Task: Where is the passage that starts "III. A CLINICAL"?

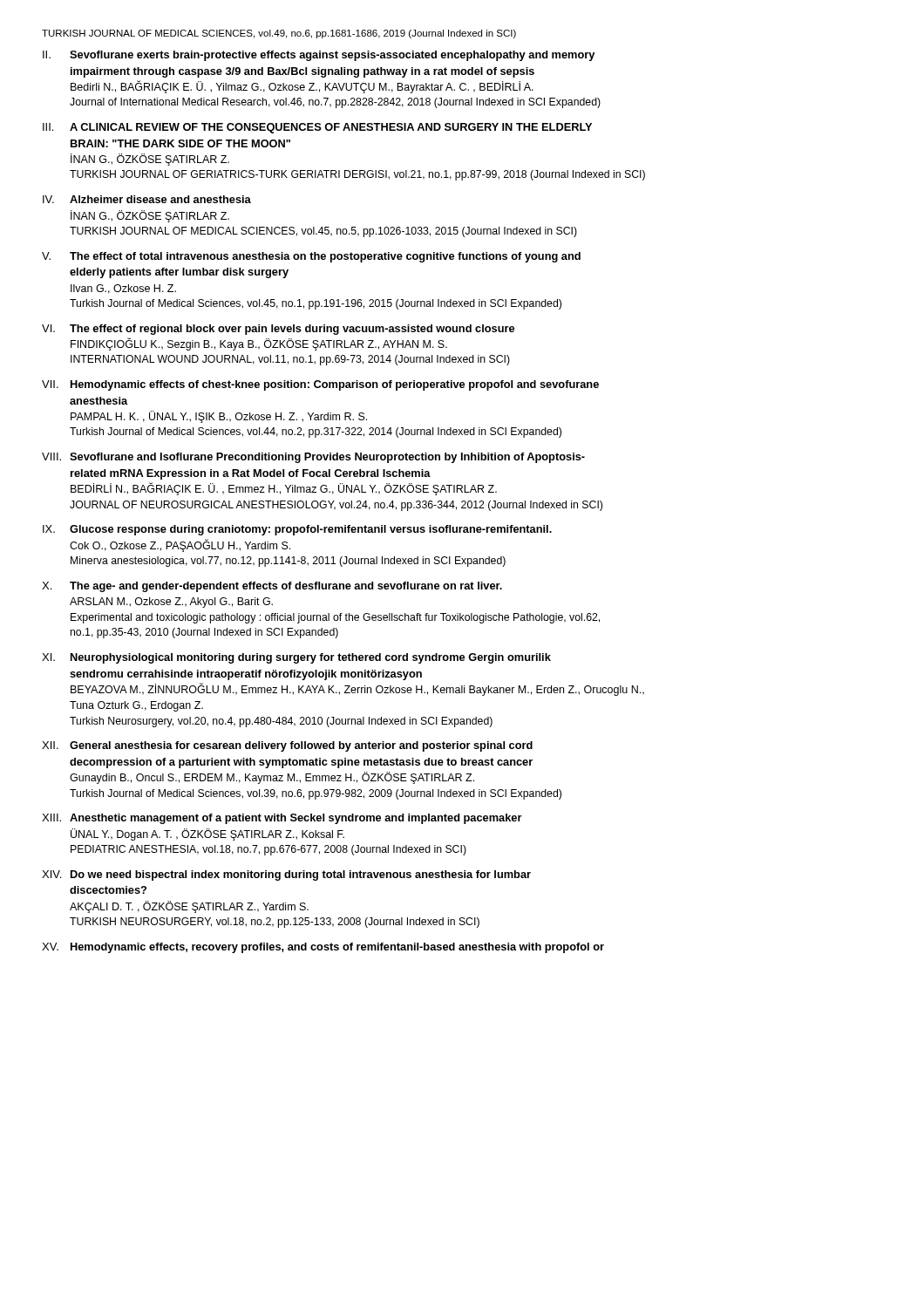Action: (x=317, y=128)
